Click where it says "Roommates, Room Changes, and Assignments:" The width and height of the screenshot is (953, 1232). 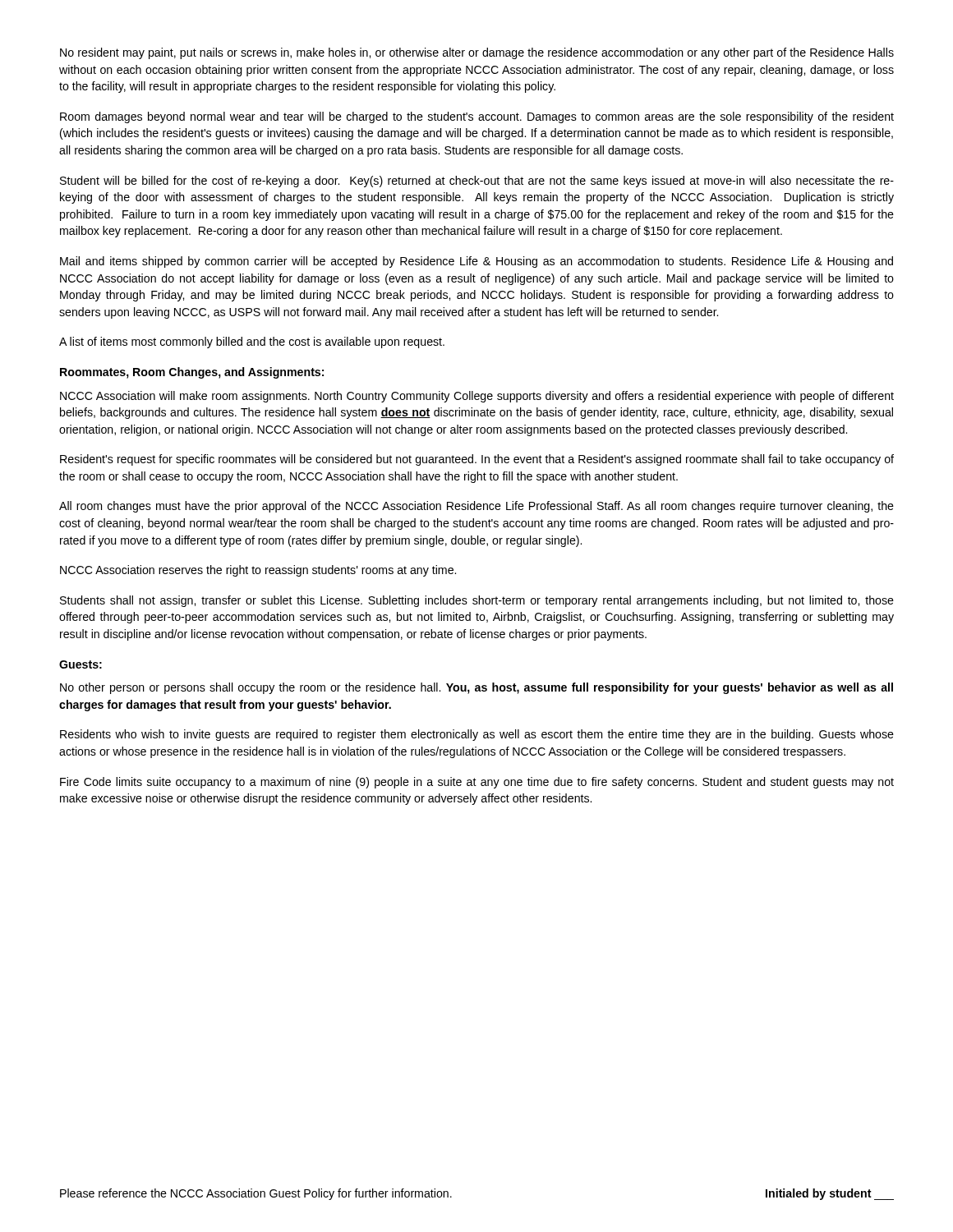pos(192,372)
